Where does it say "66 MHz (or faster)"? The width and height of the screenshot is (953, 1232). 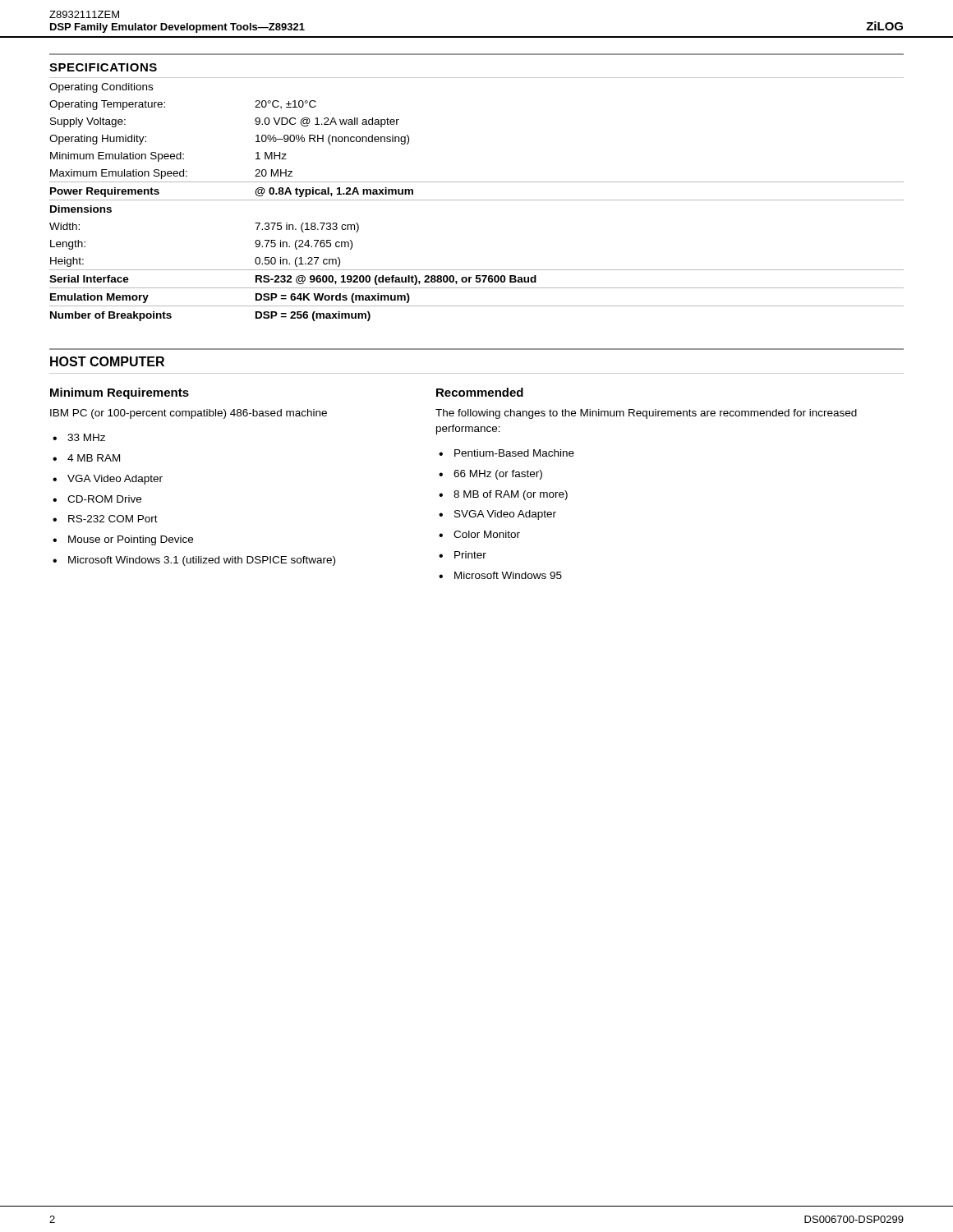click(498, 473)
